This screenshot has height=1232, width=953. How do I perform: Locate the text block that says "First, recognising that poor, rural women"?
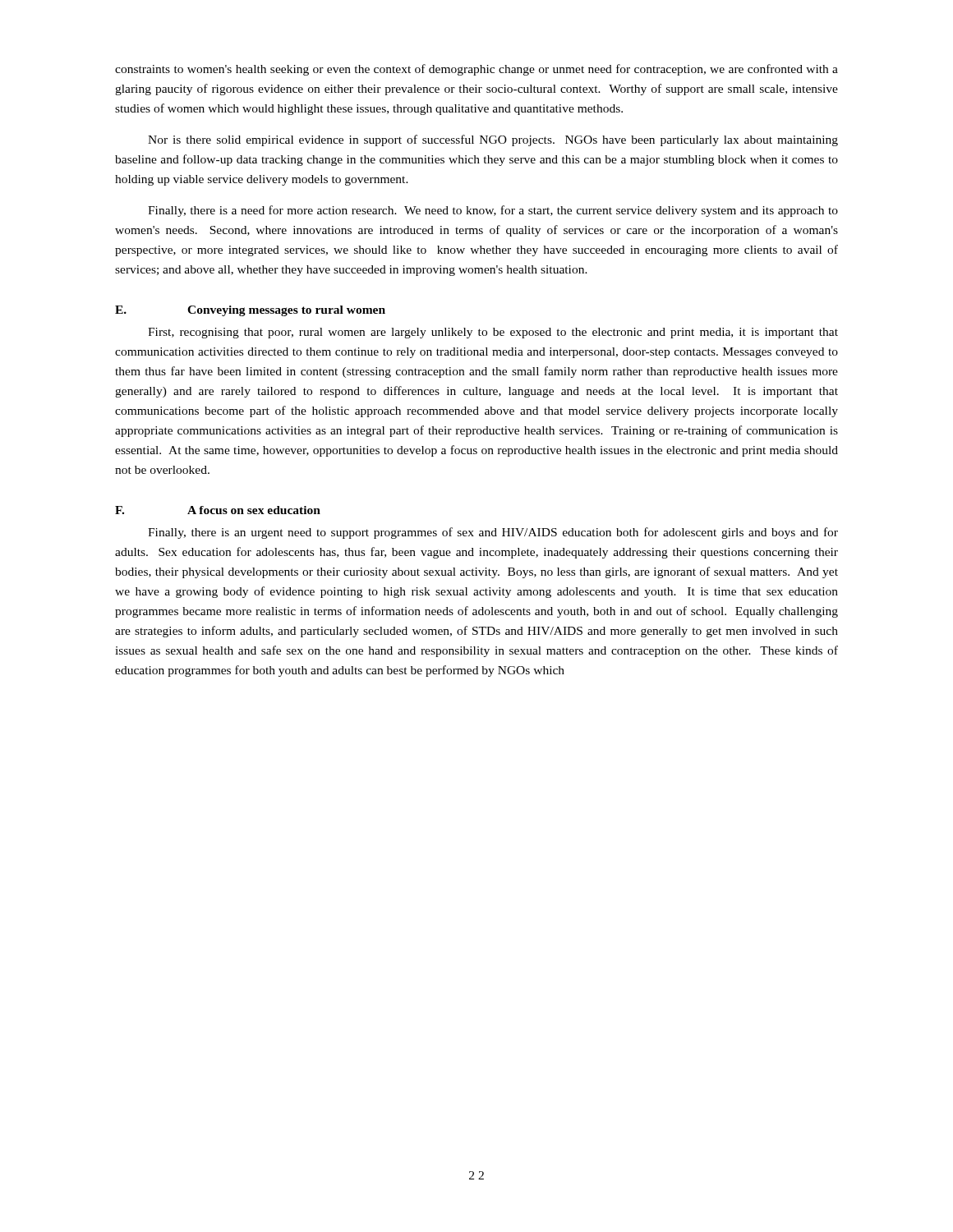point(476,401)
